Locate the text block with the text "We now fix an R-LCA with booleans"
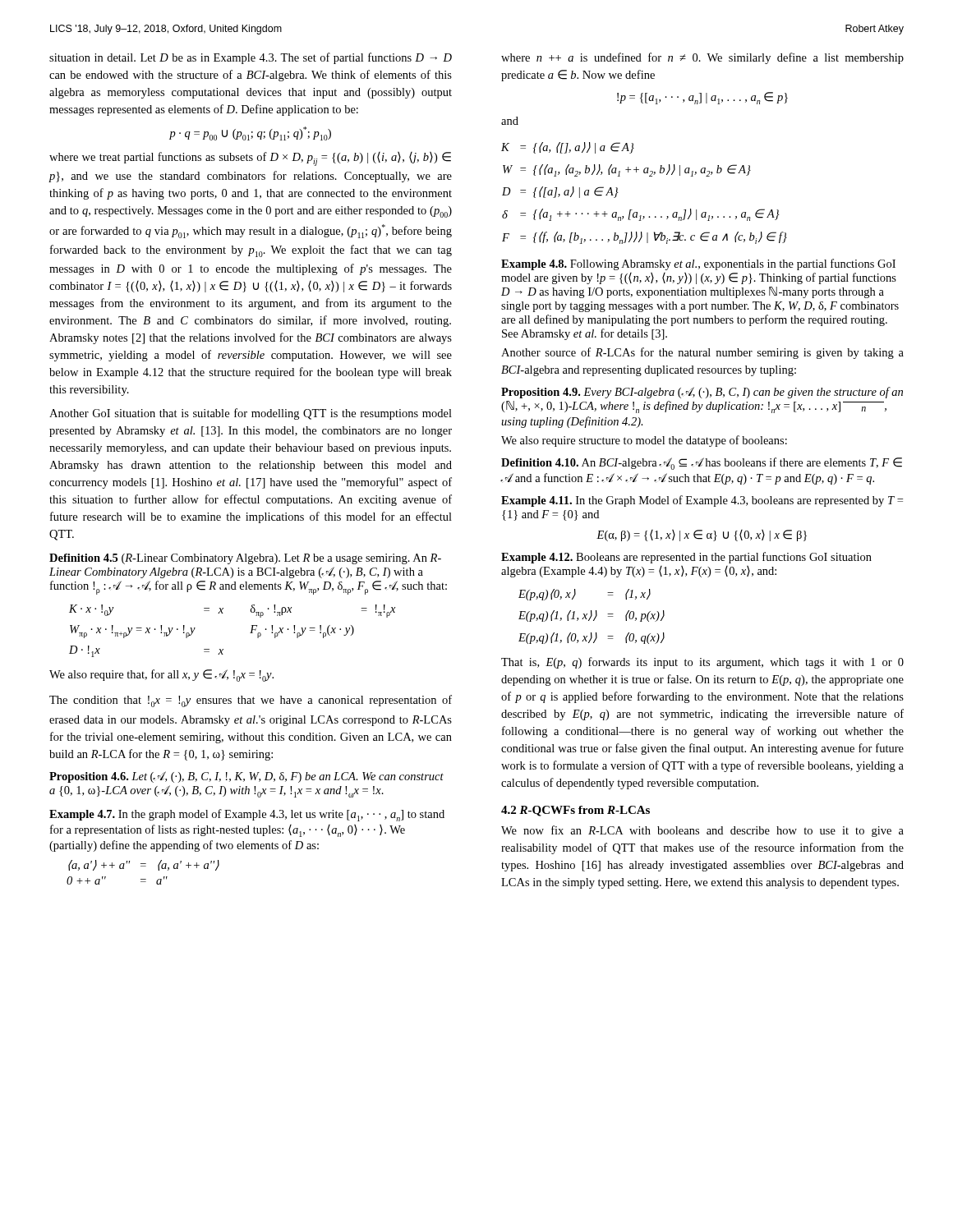953x1232 pixels. [702, 857]
